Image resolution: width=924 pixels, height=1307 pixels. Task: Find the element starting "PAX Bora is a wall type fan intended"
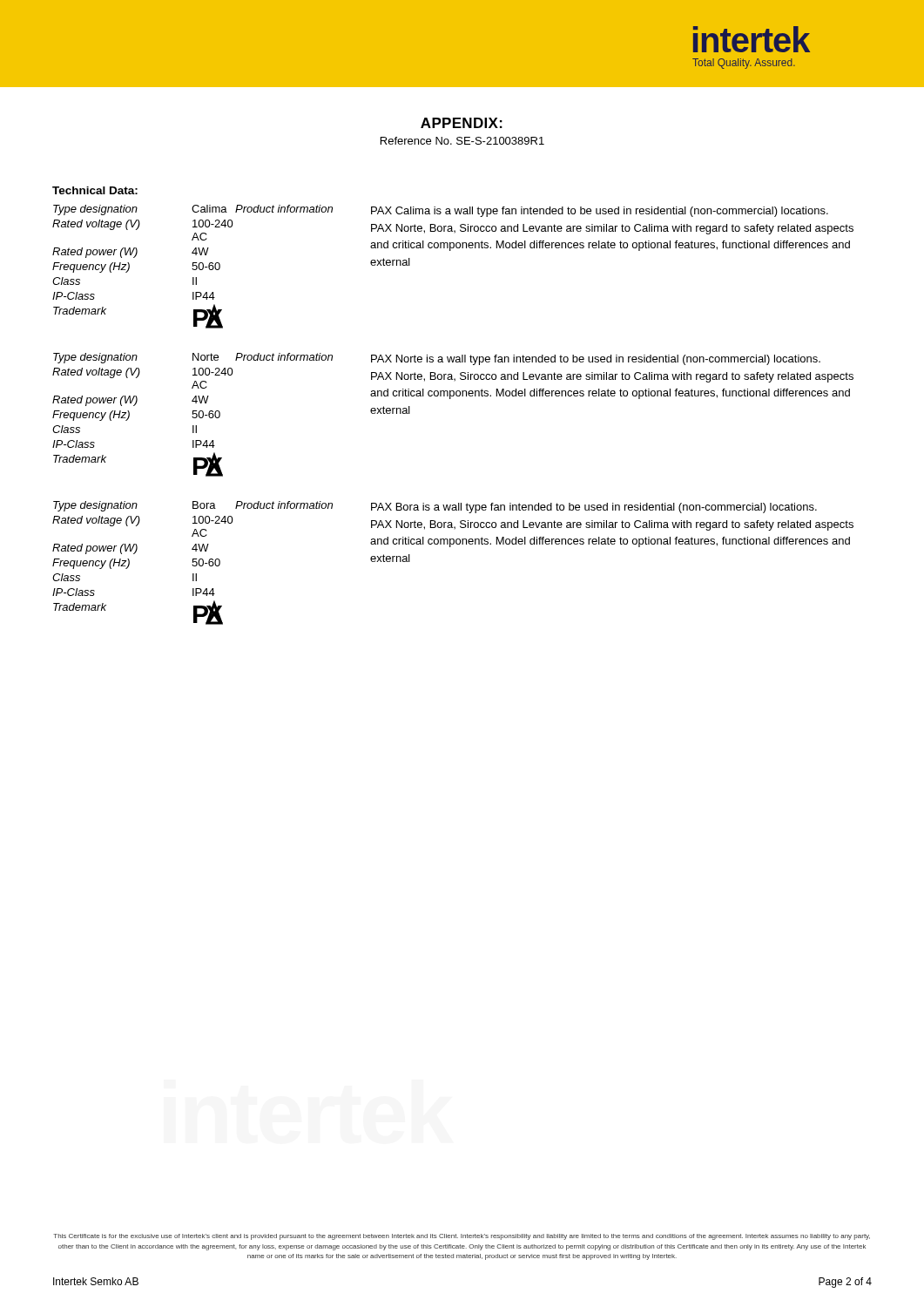click(x=612, y=532)
